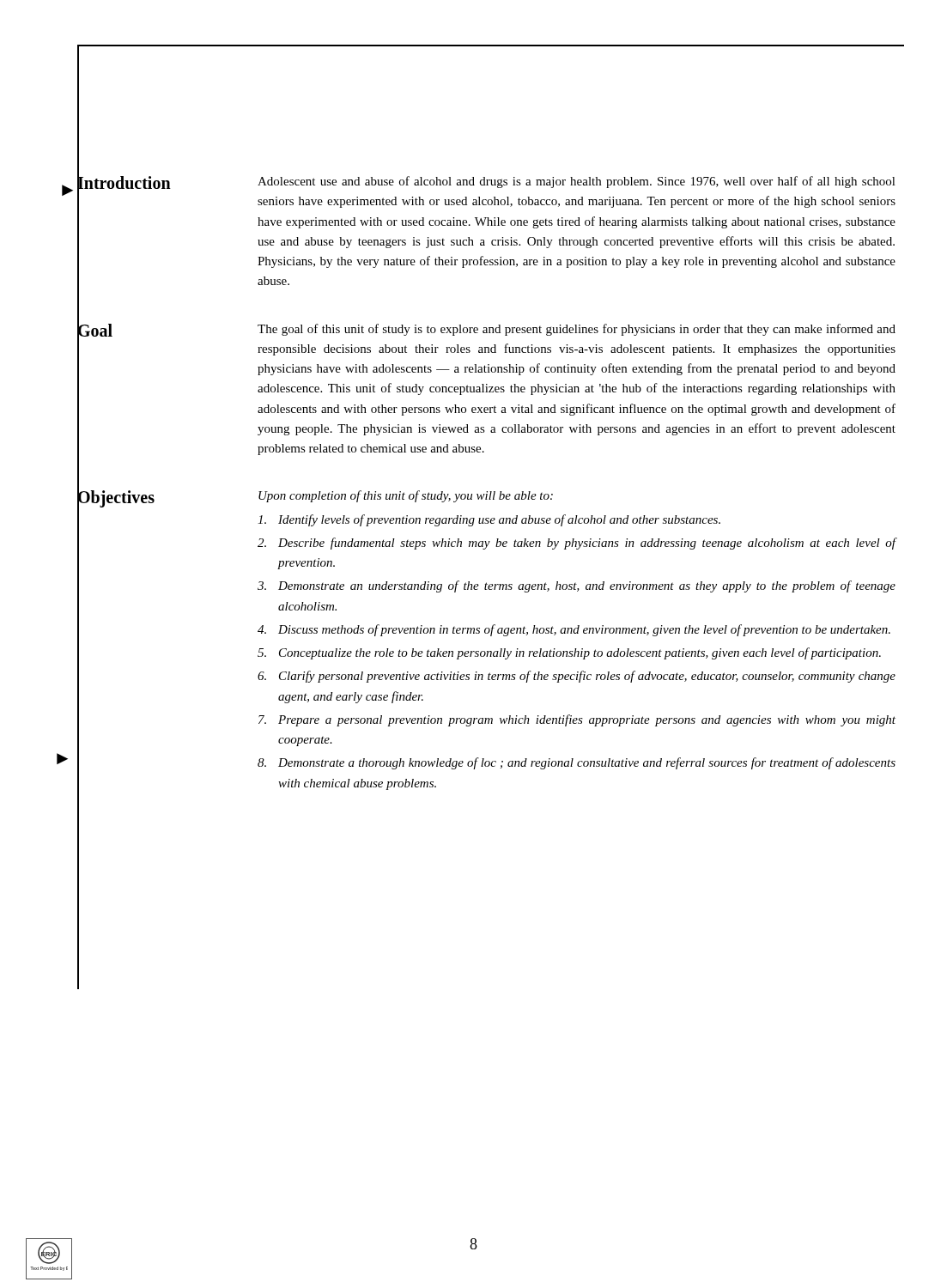
Task: Click on the list item that reads "3. Demonstrate an understanding of the"
Action: click(x=577, y=596)
